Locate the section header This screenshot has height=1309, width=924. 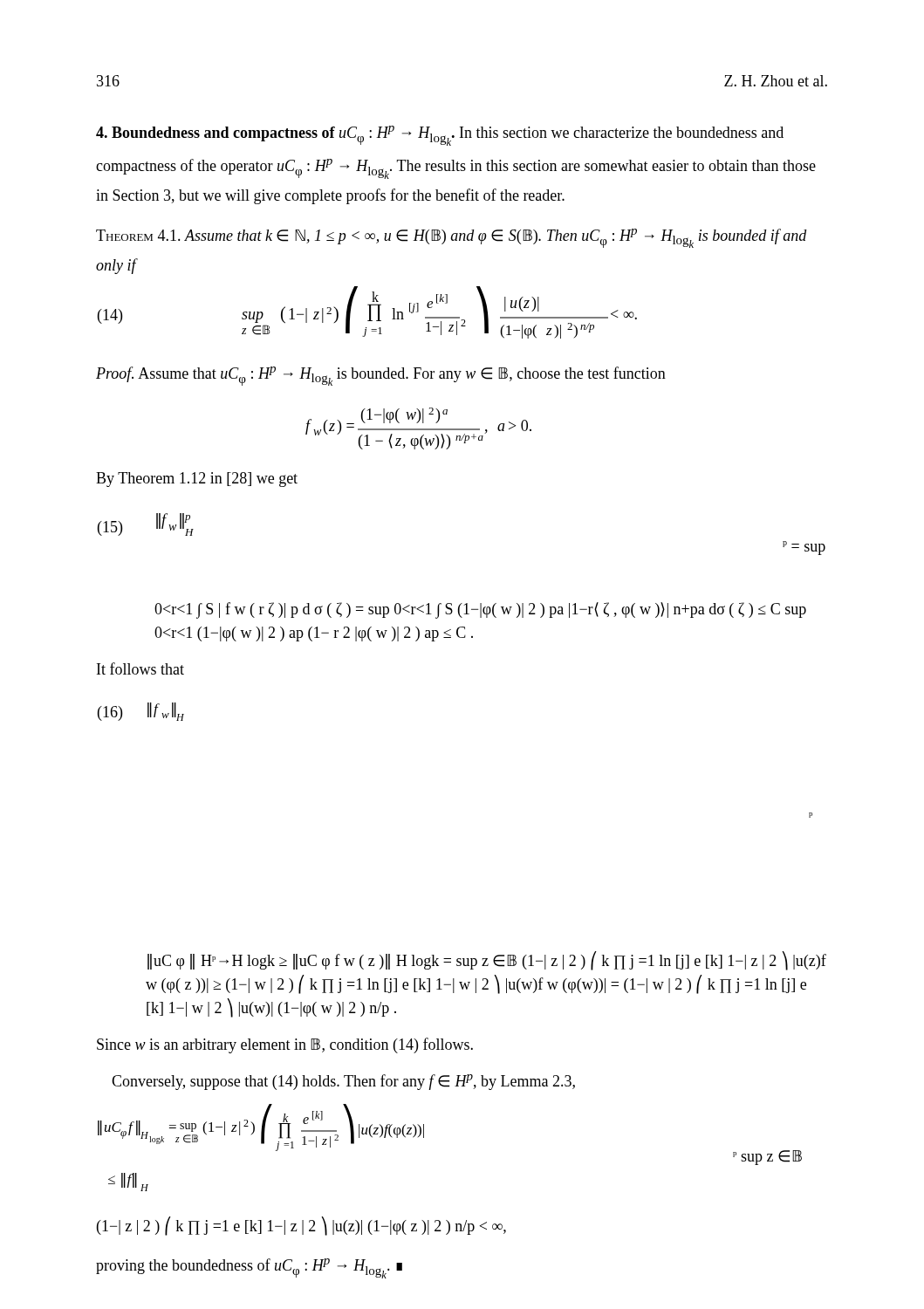(456, 162)
